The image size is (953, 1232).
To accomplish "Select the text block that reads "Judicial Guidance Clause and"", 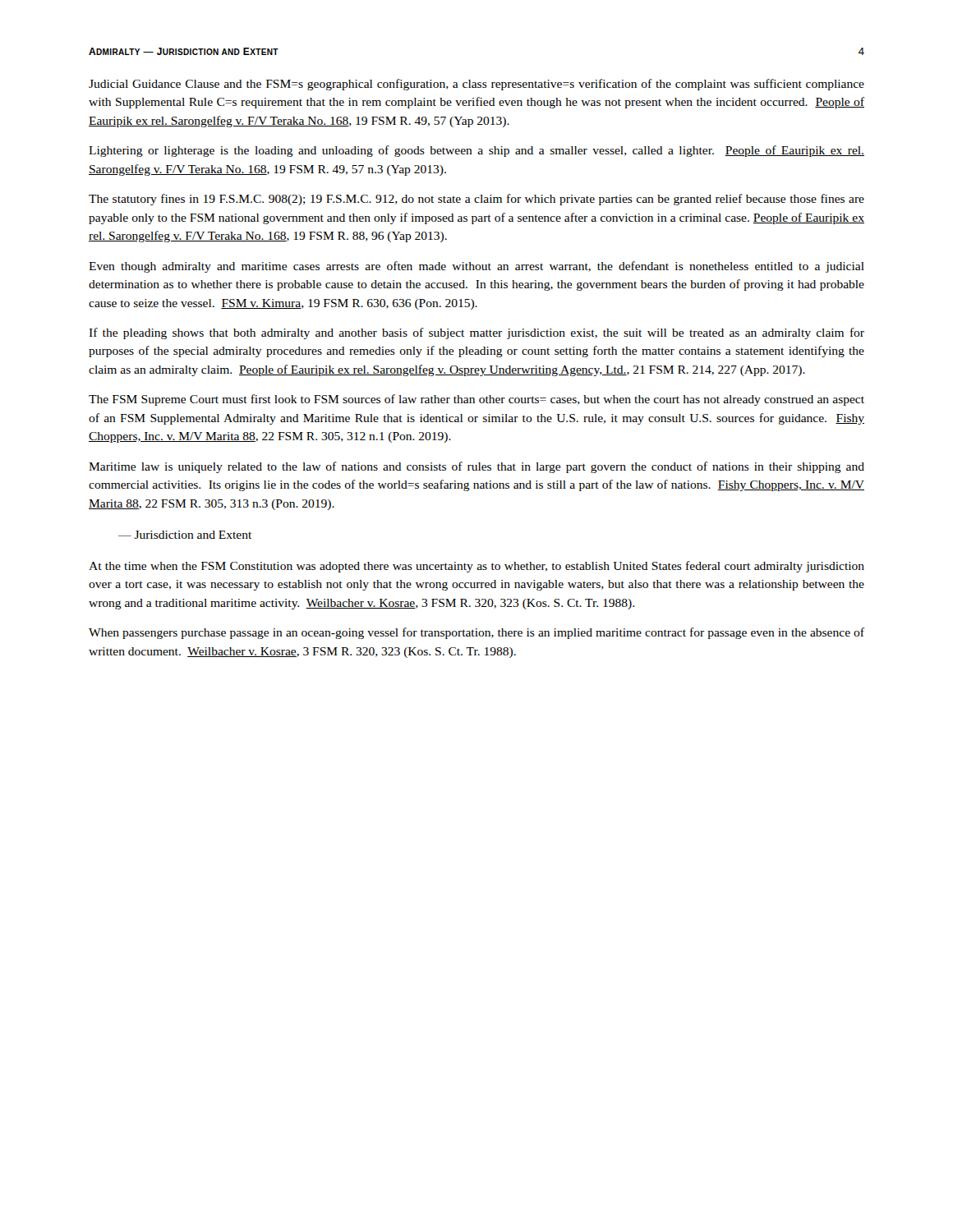I will [476, 102].
